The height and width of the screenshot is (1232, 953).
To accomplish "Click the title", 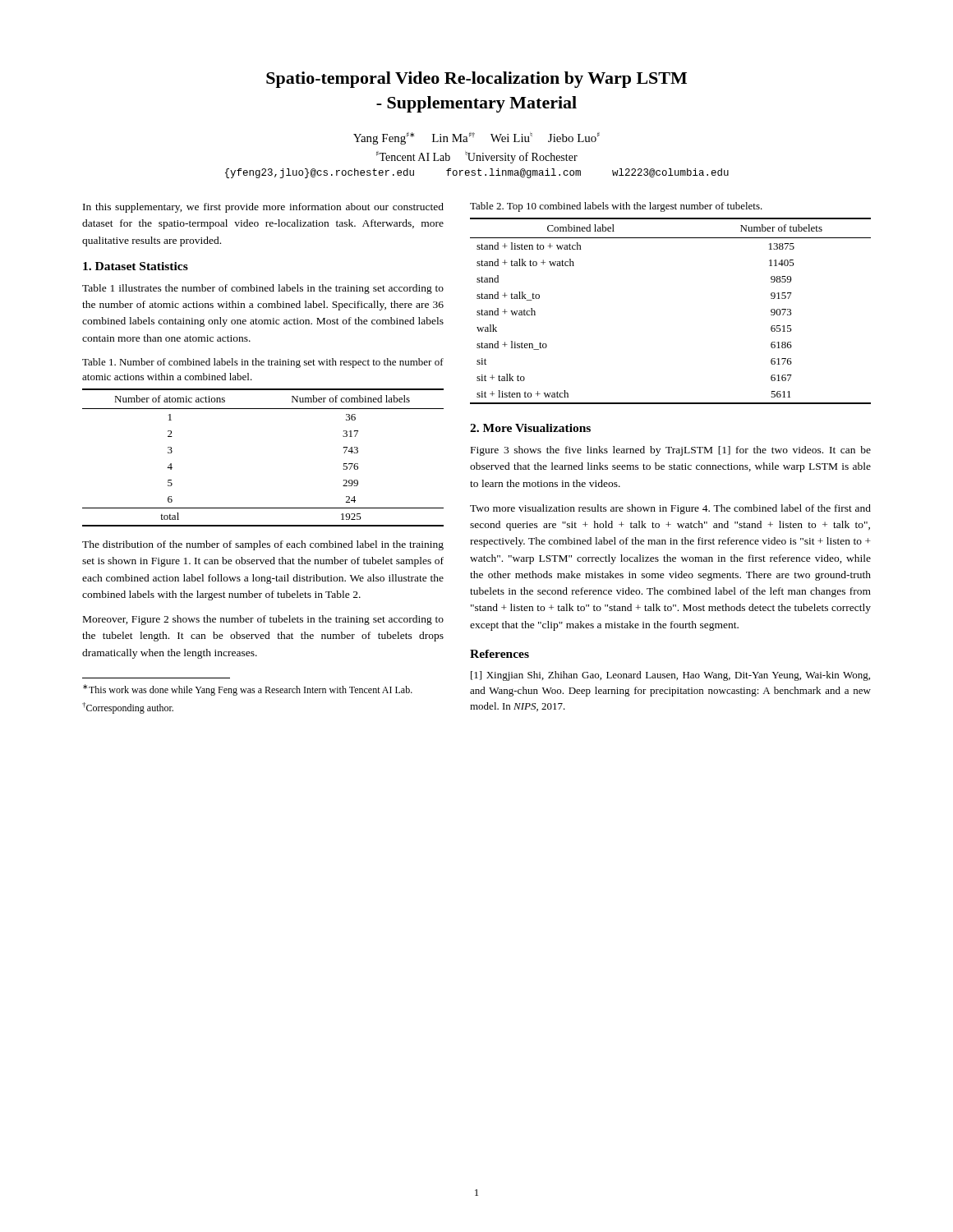I will (x=476, y=90).
